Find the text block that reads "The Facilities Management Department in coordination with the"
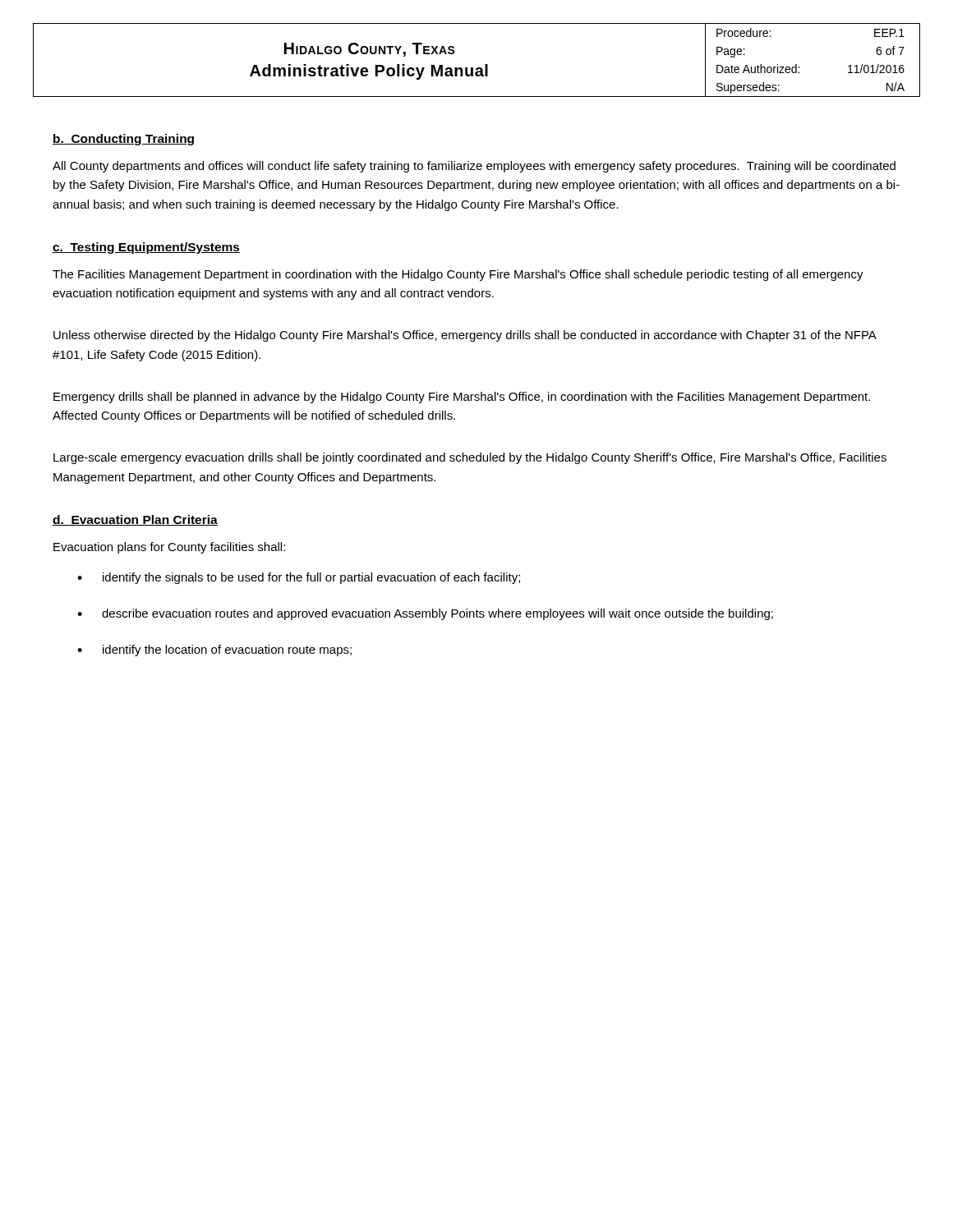 [458, 283]
